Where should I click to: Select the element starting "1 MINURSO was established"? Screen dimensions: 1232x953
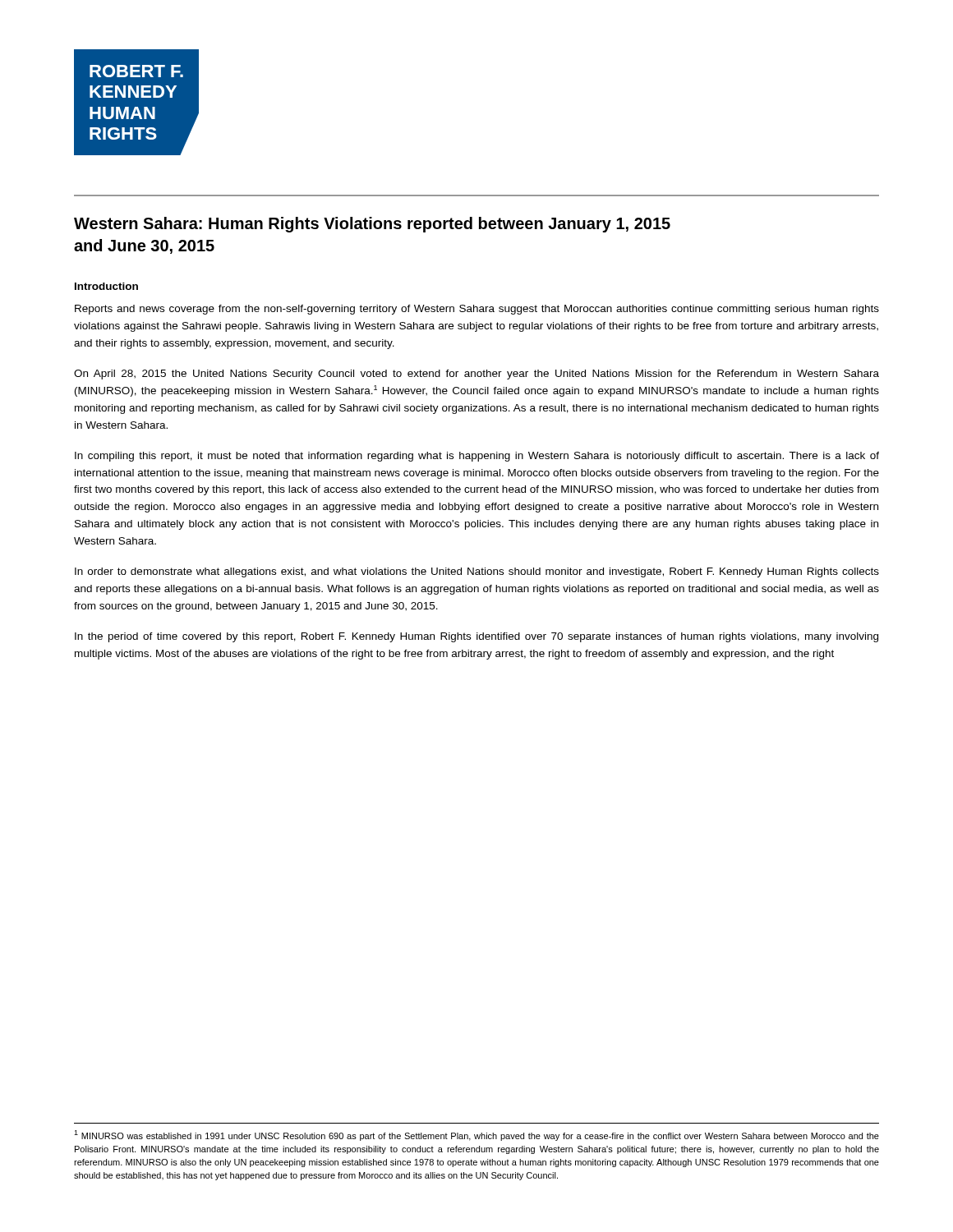point(476,1155)
